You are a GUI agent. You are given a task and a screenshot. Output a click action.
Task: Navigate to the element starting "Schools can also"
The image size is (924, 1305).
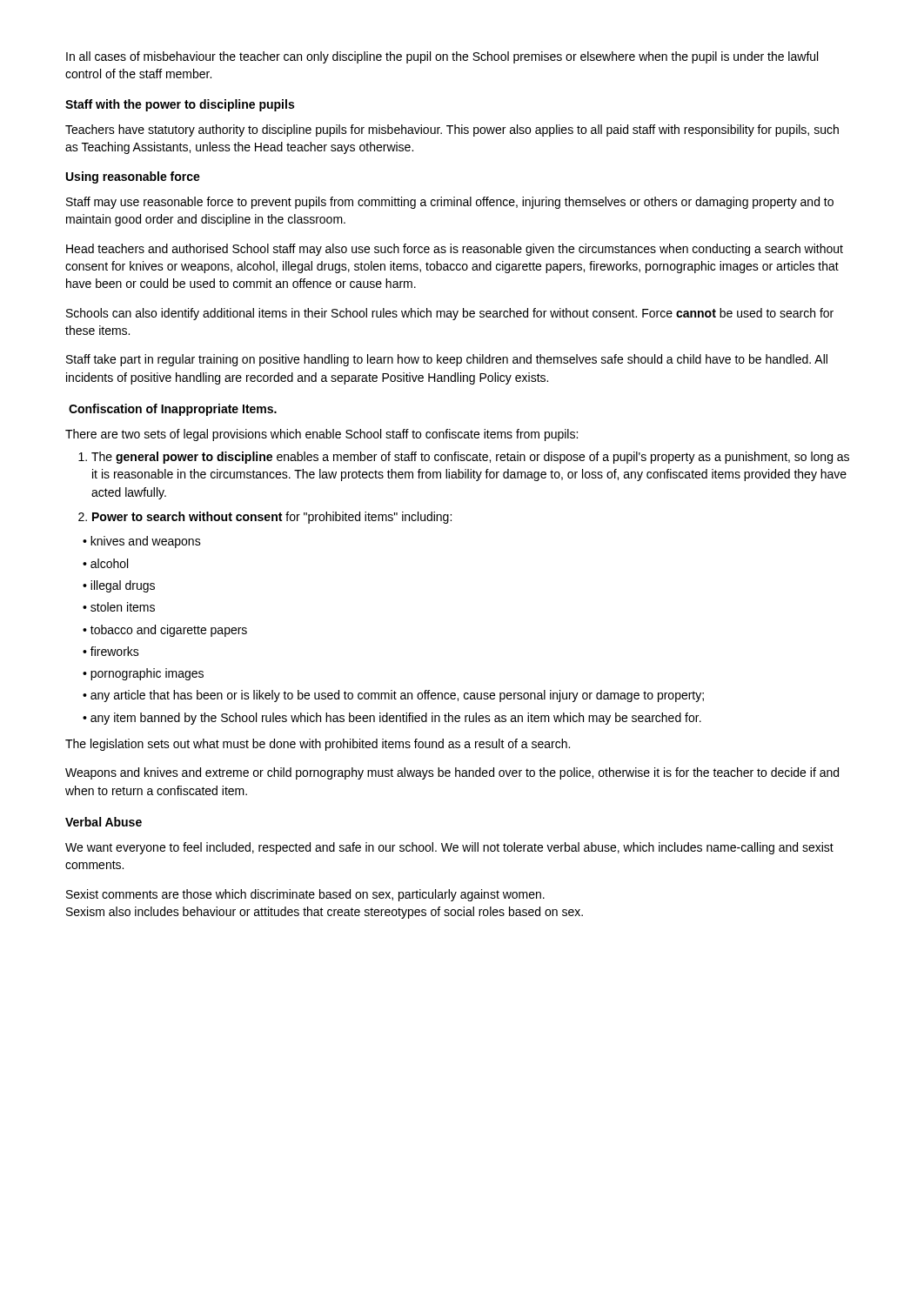[x=449, y=322]
